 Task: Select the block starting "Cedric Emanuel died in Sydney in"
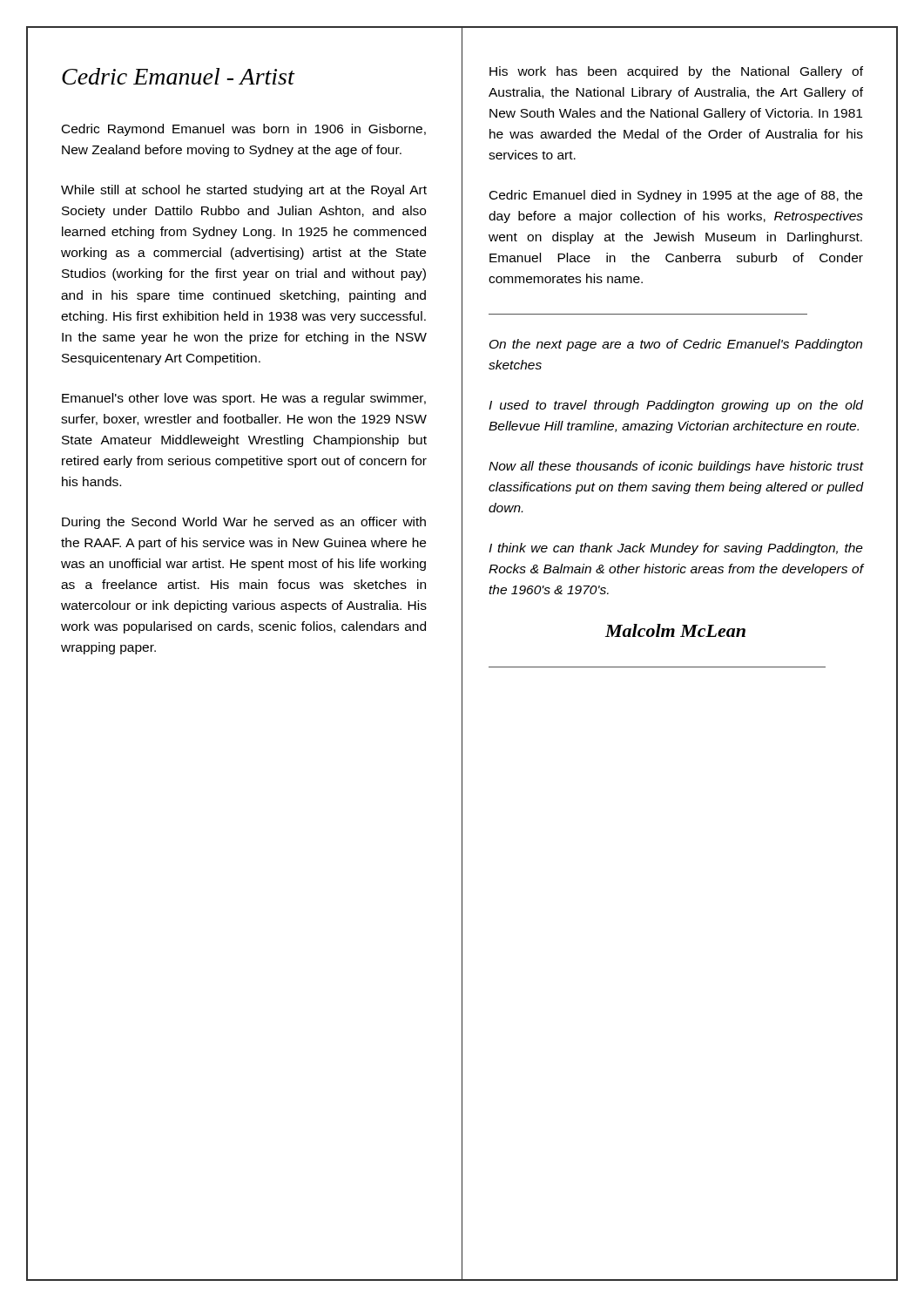(x=676, y=237)
